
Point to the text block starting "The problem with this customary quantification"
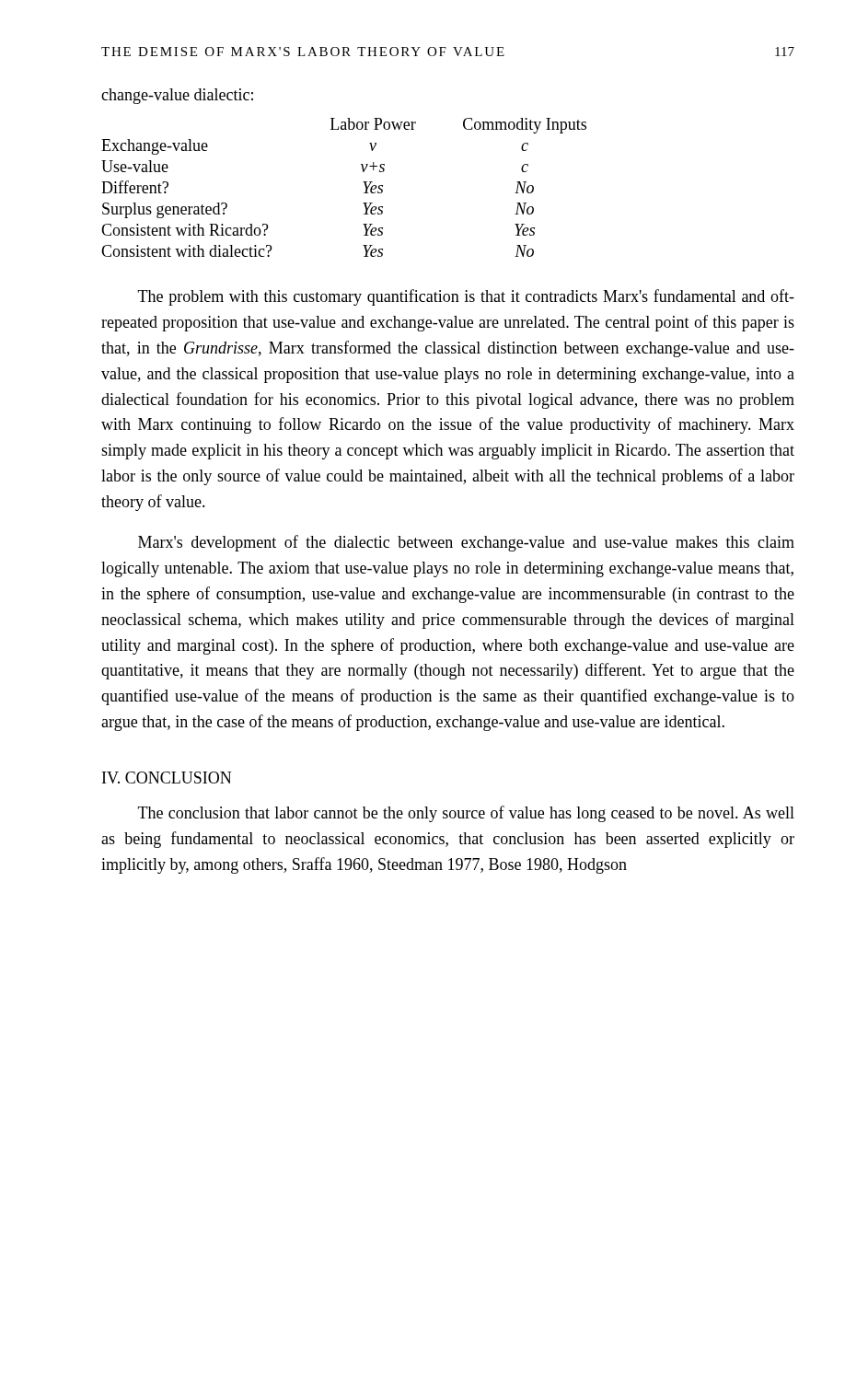466,297
